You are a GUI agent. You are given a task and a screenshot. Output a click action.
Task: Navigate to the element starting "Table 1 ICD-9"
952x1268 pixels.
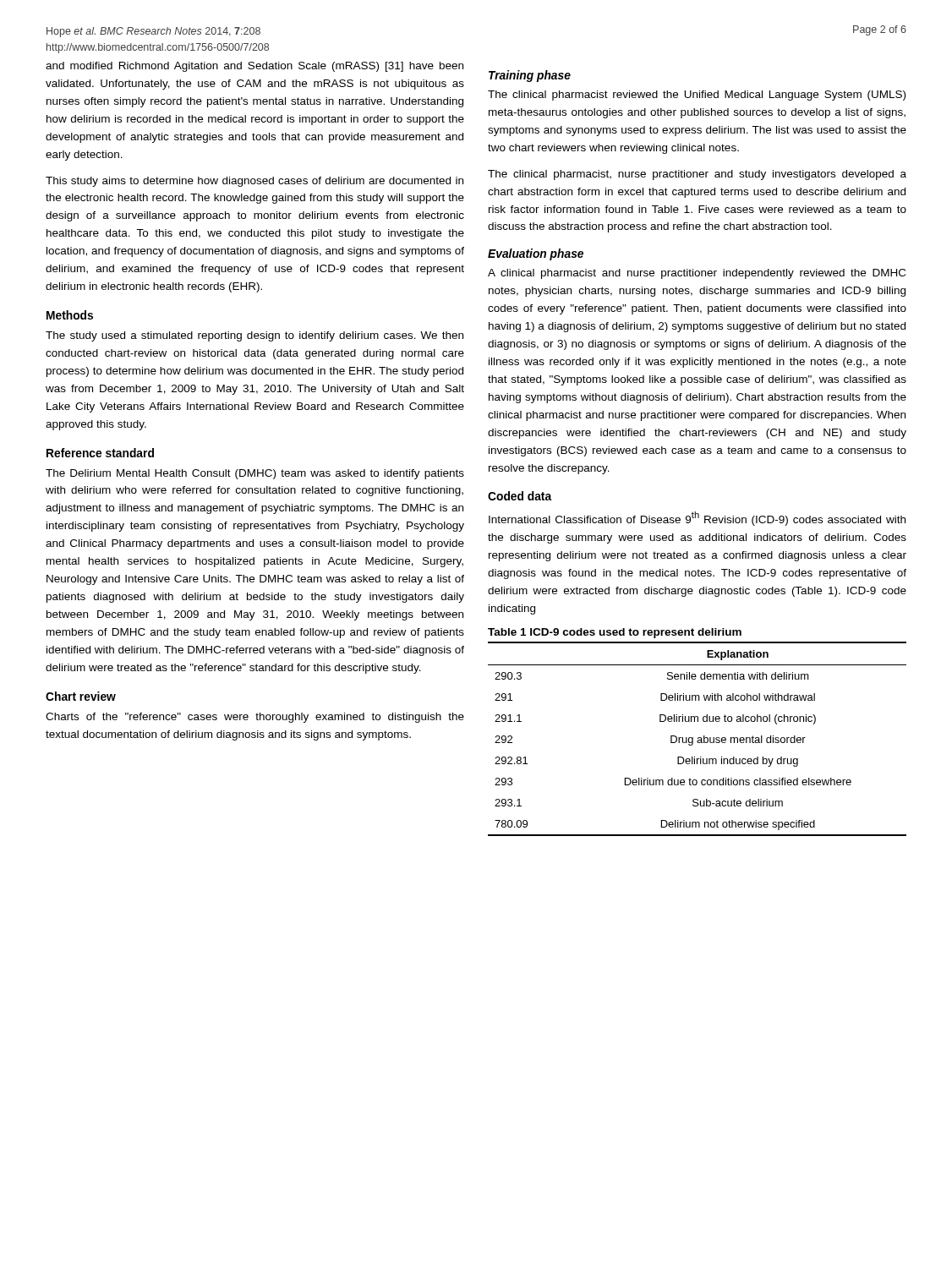coord(615,632)
